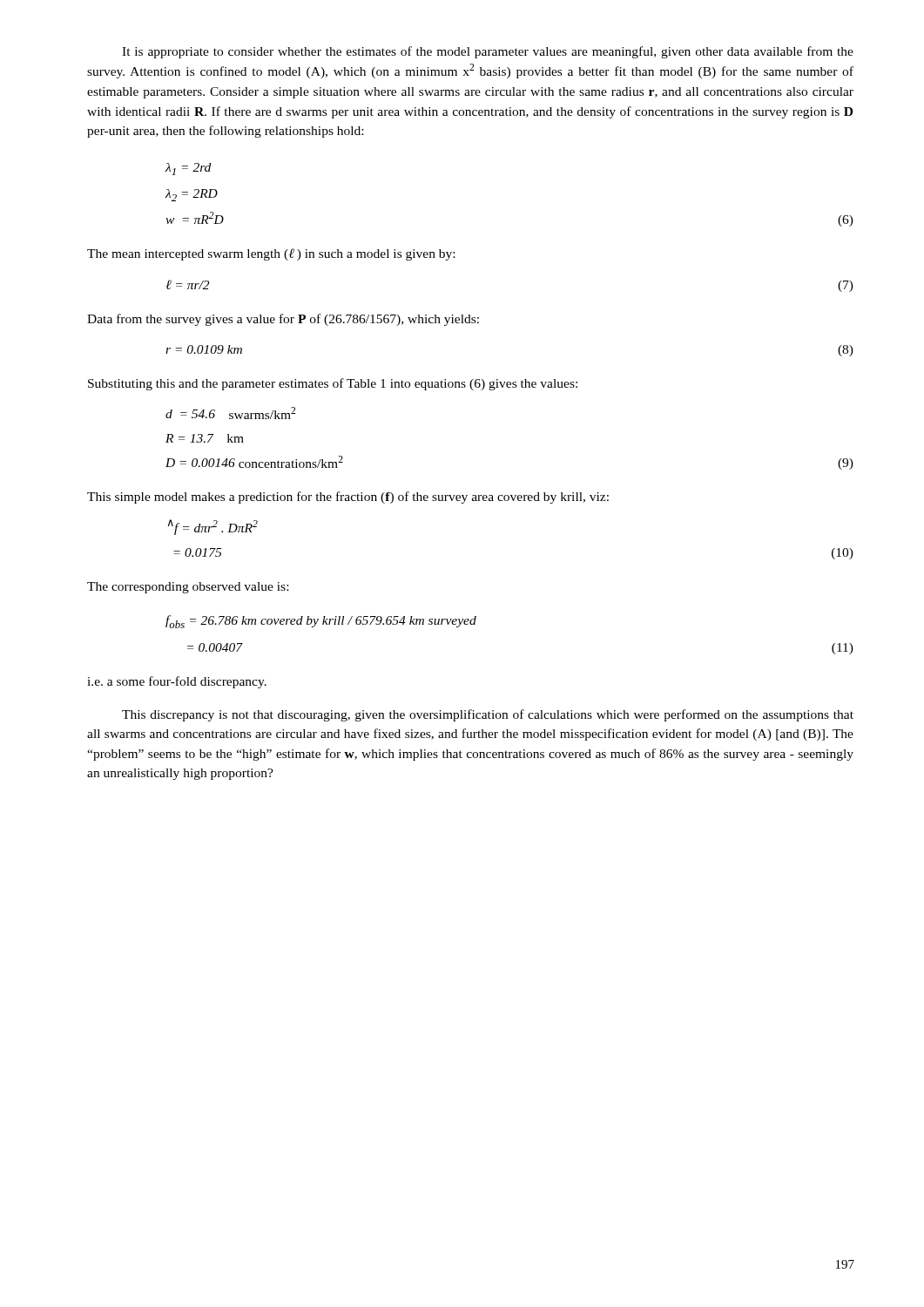Click on the formula that reads "ℓ = πr/2 (7)"

point(197,284)
